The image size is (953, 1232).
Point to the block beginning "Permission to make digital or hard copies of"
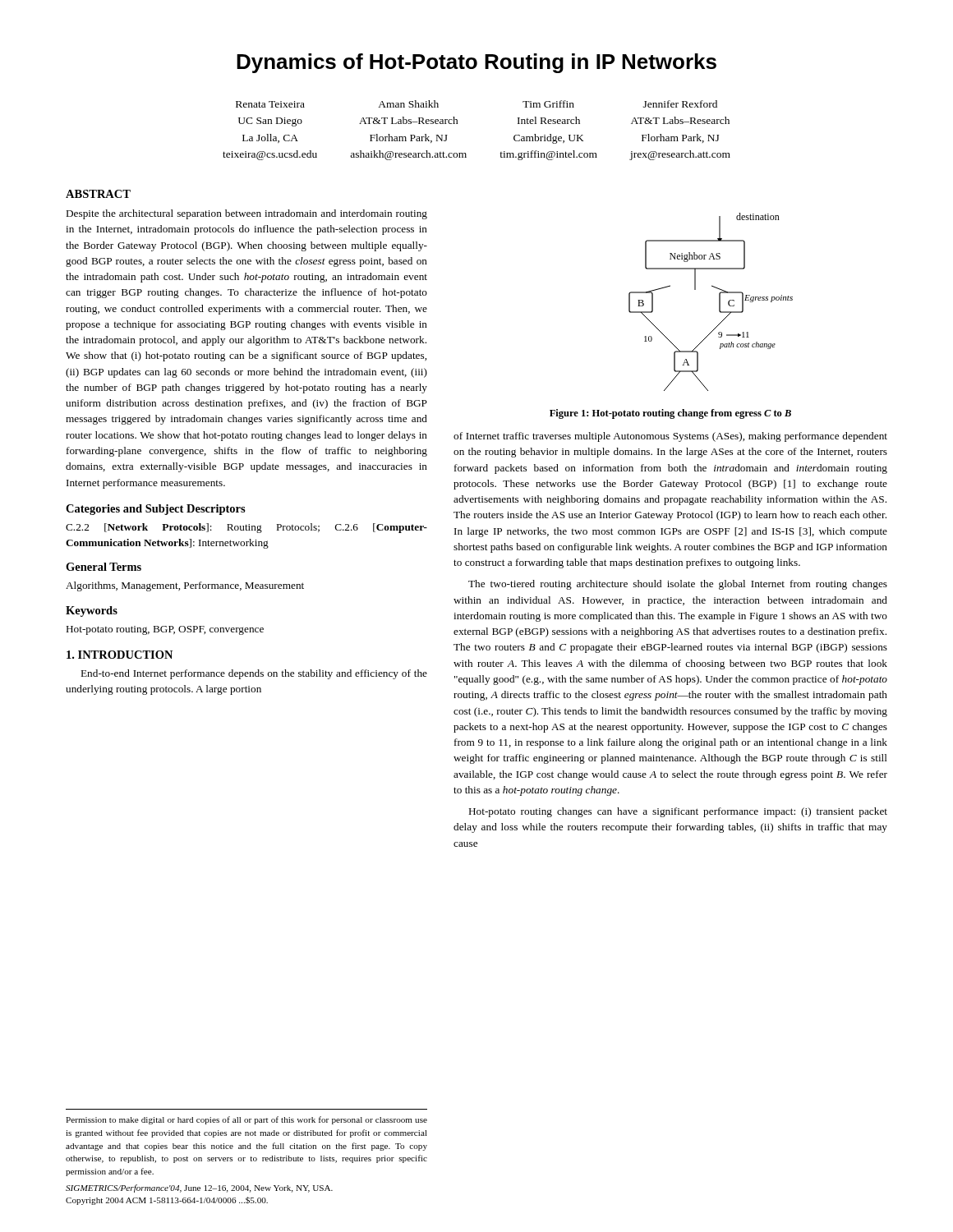click(246, 1161)
